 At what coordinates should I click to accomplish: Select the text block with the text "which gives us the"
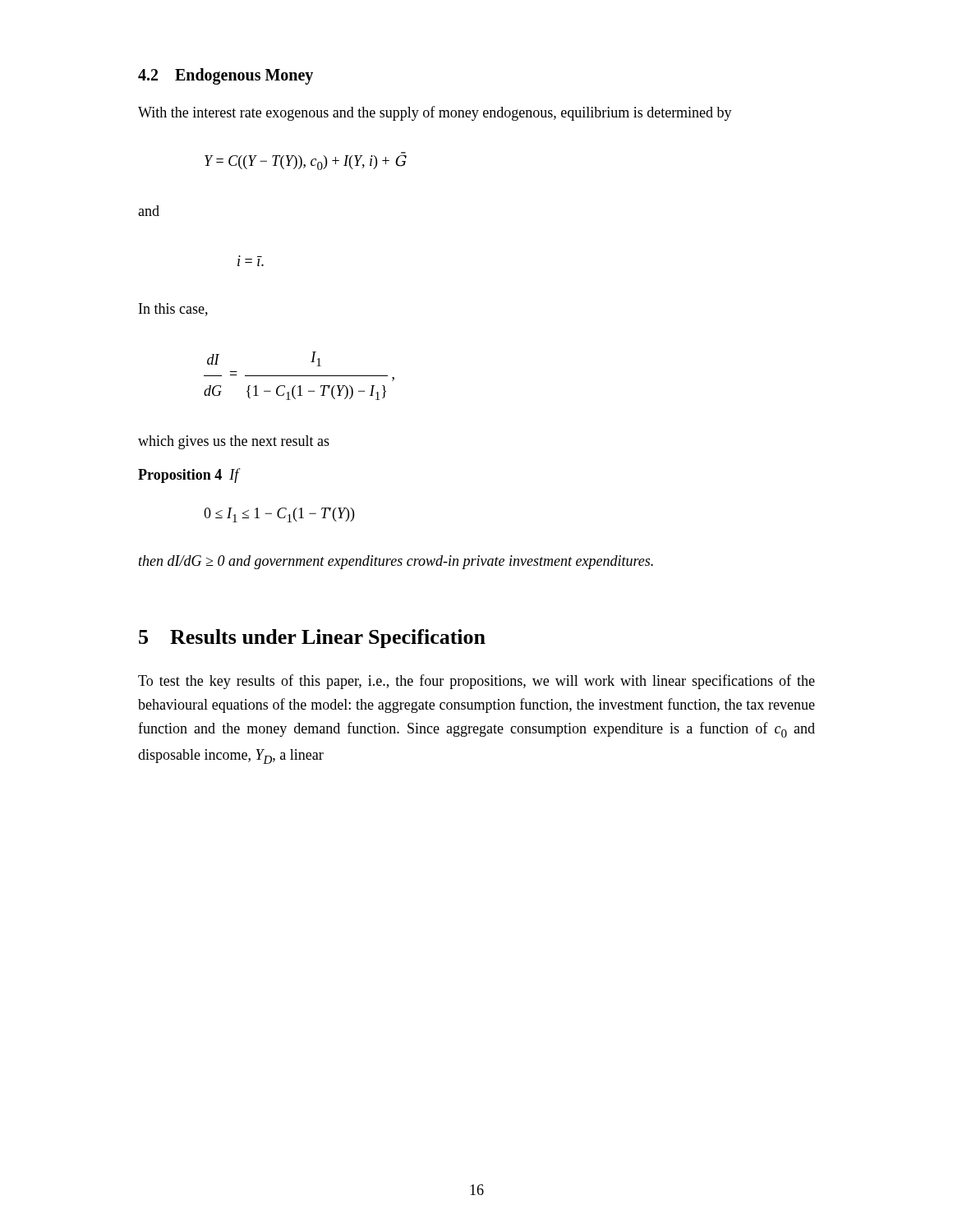click(x=234, y=441)
